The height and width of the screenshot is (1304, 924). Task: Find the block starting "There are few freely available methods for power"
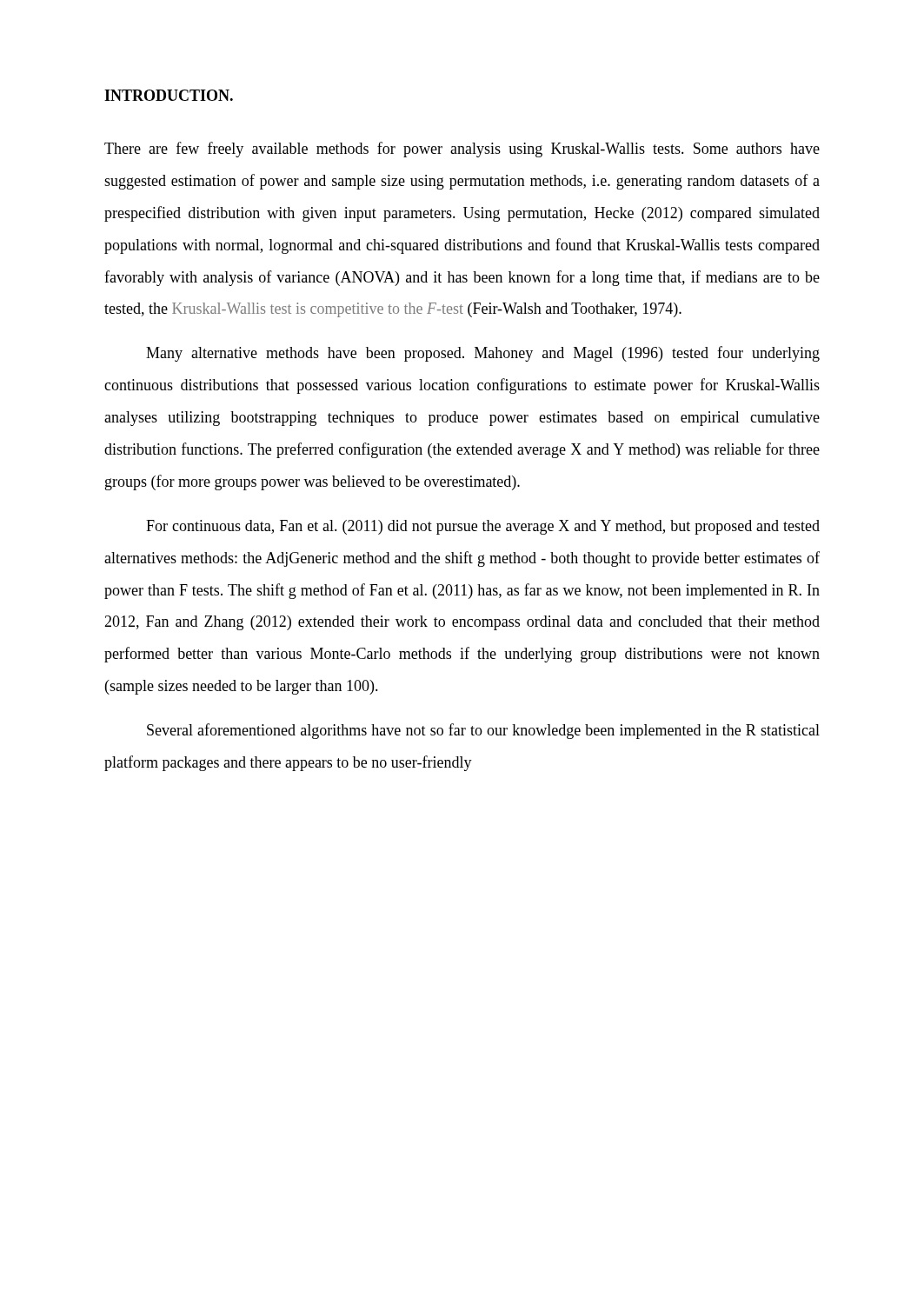pyautogui.click(x=462, y=150)
